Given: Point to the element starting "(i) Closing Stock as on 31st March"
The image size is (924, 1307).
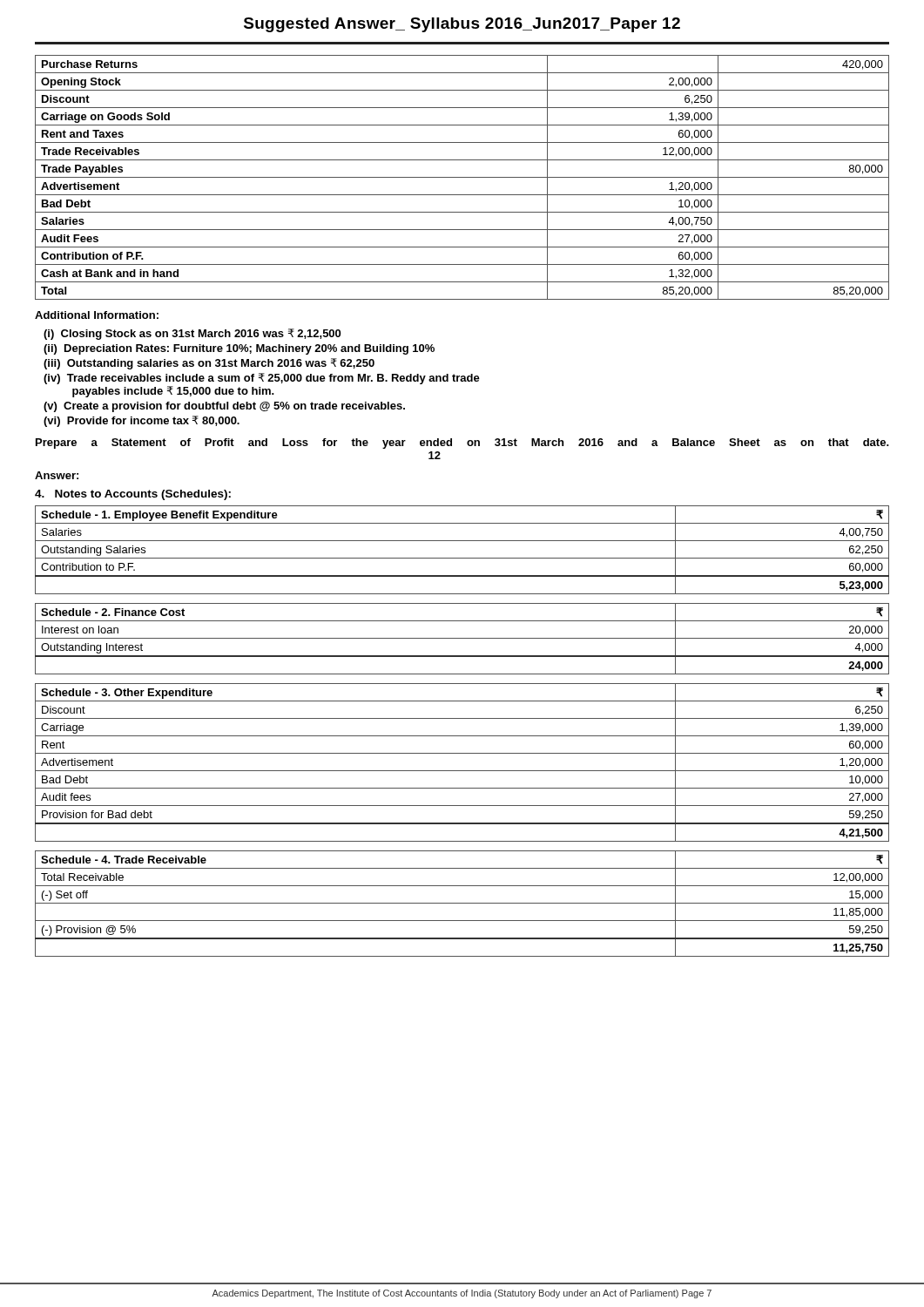Looking at the screenshot, I should point(192,333).
